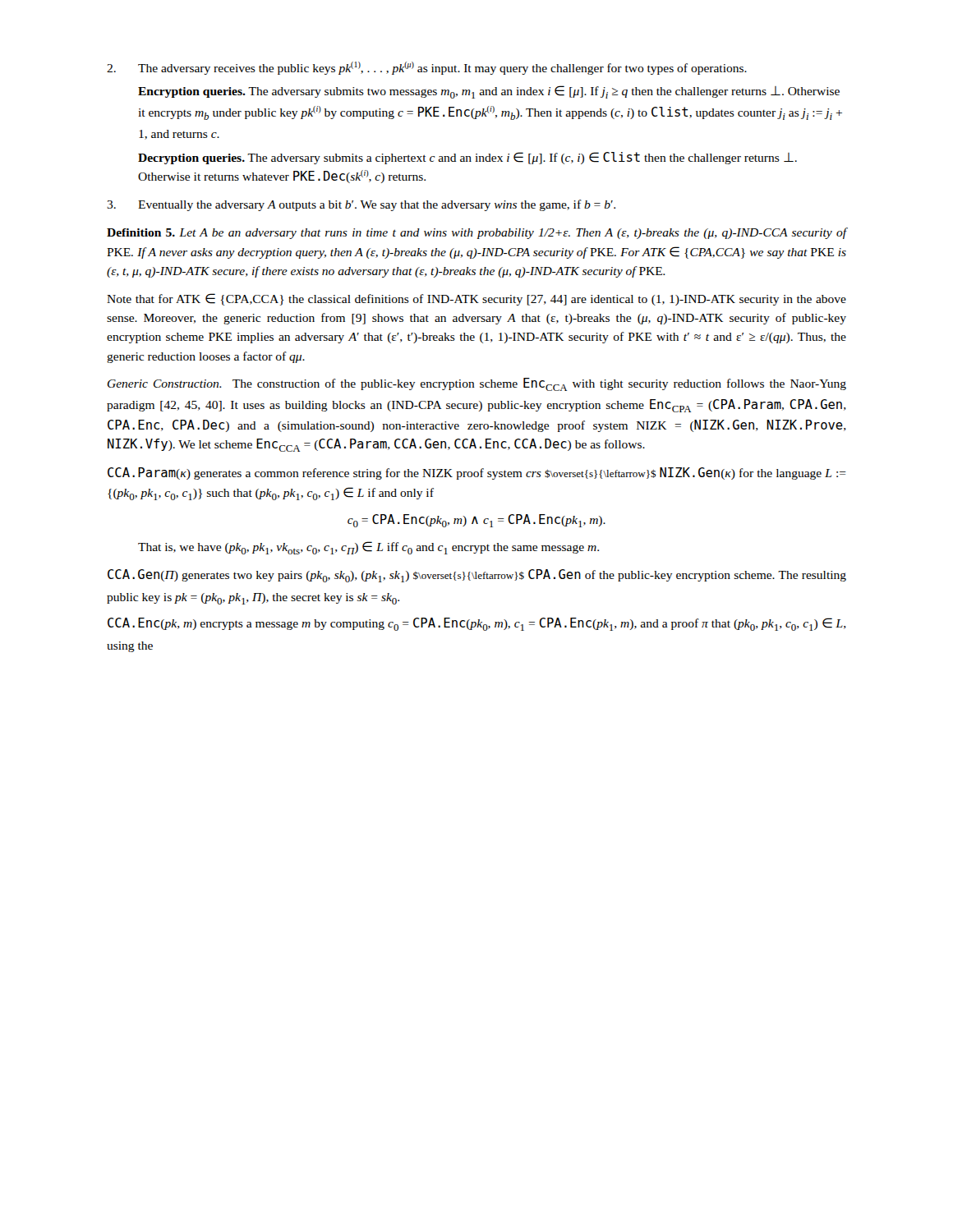This screenshot has width=953, height=1232.
Task: Navigate to the region starting "Definition 5. Let A be an adversary"
Action: 476,251
